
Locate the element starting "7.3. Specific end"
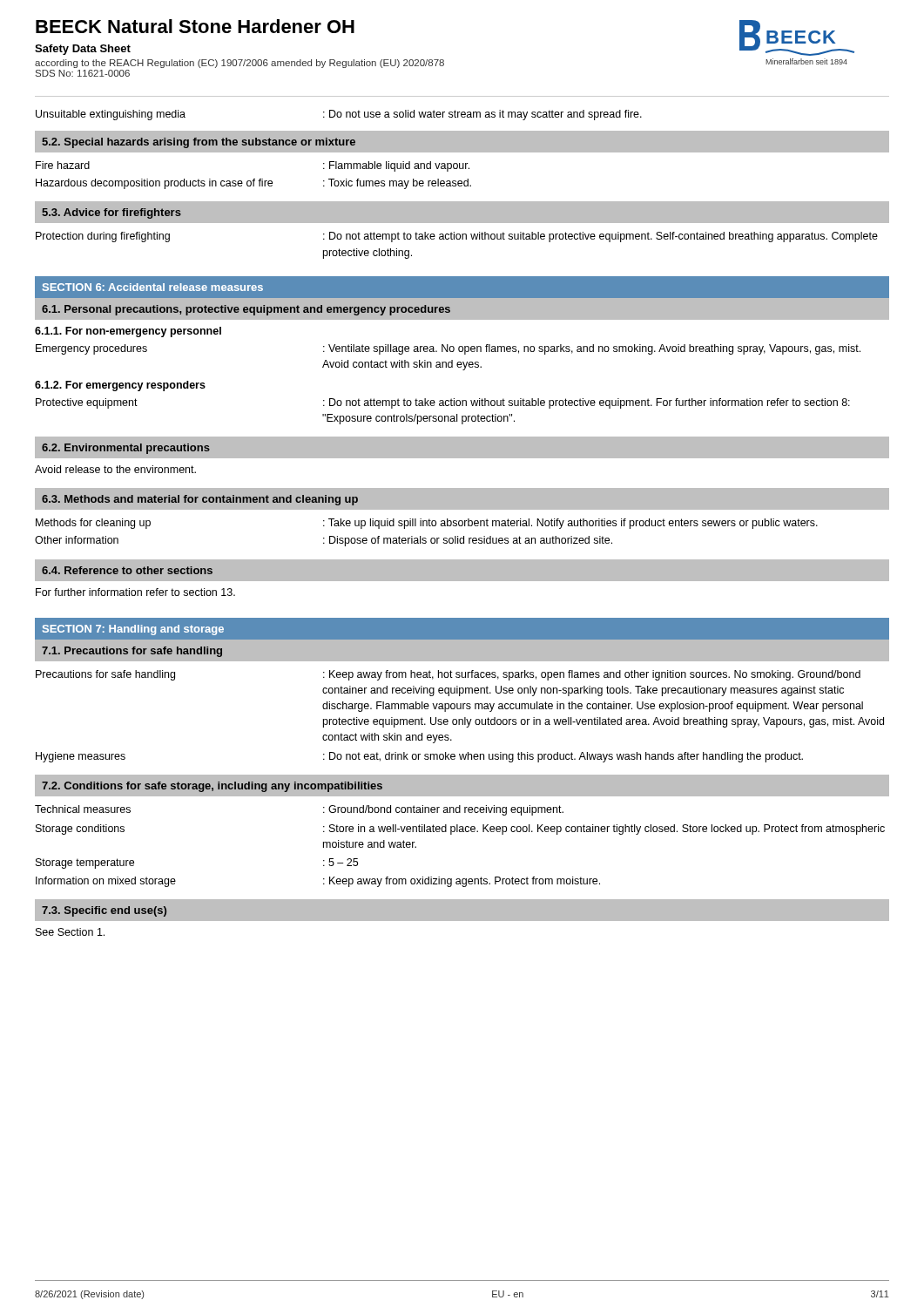pos(104,910)
